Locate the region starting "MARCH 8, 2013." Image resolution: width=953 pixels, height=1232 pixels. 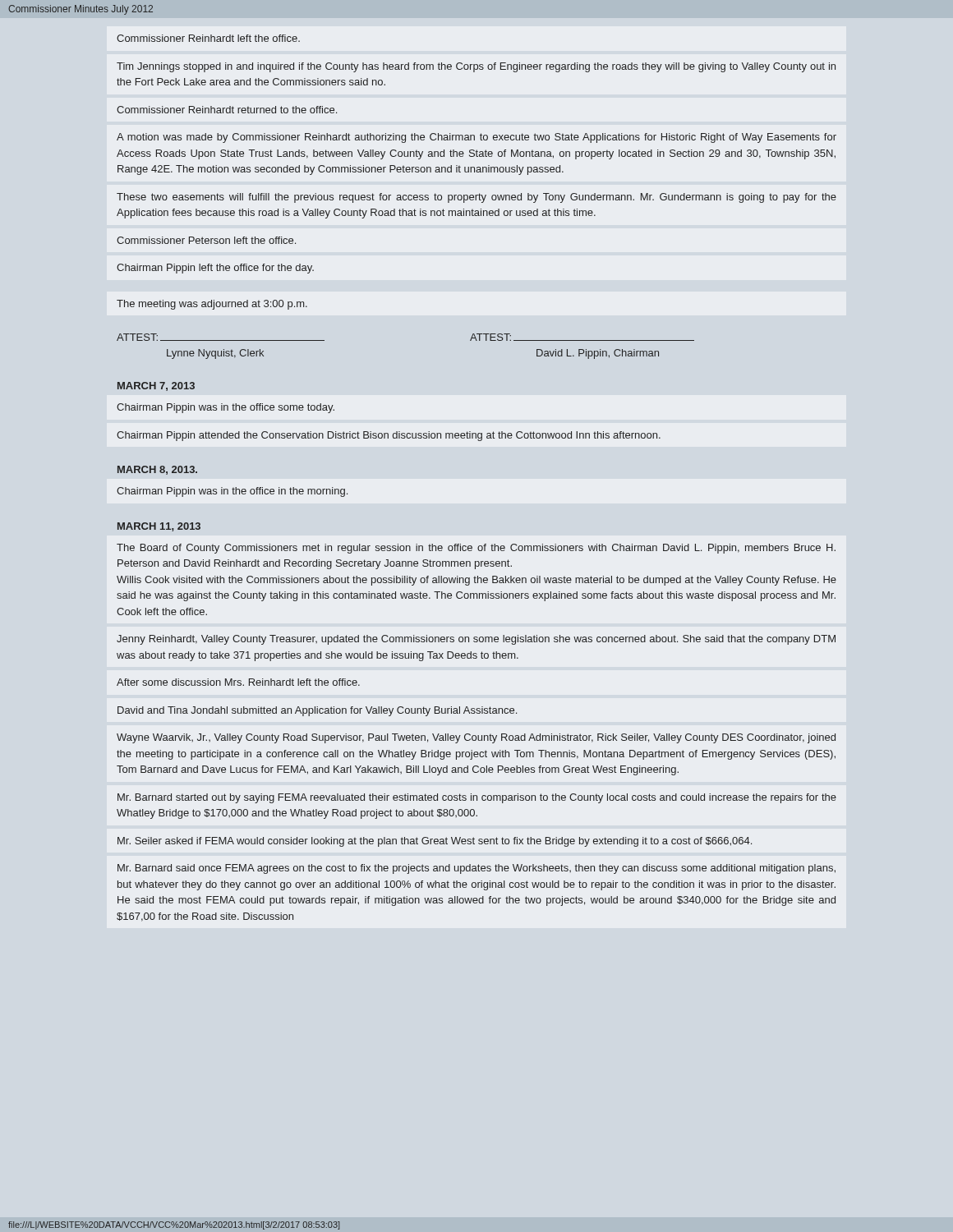157,469
